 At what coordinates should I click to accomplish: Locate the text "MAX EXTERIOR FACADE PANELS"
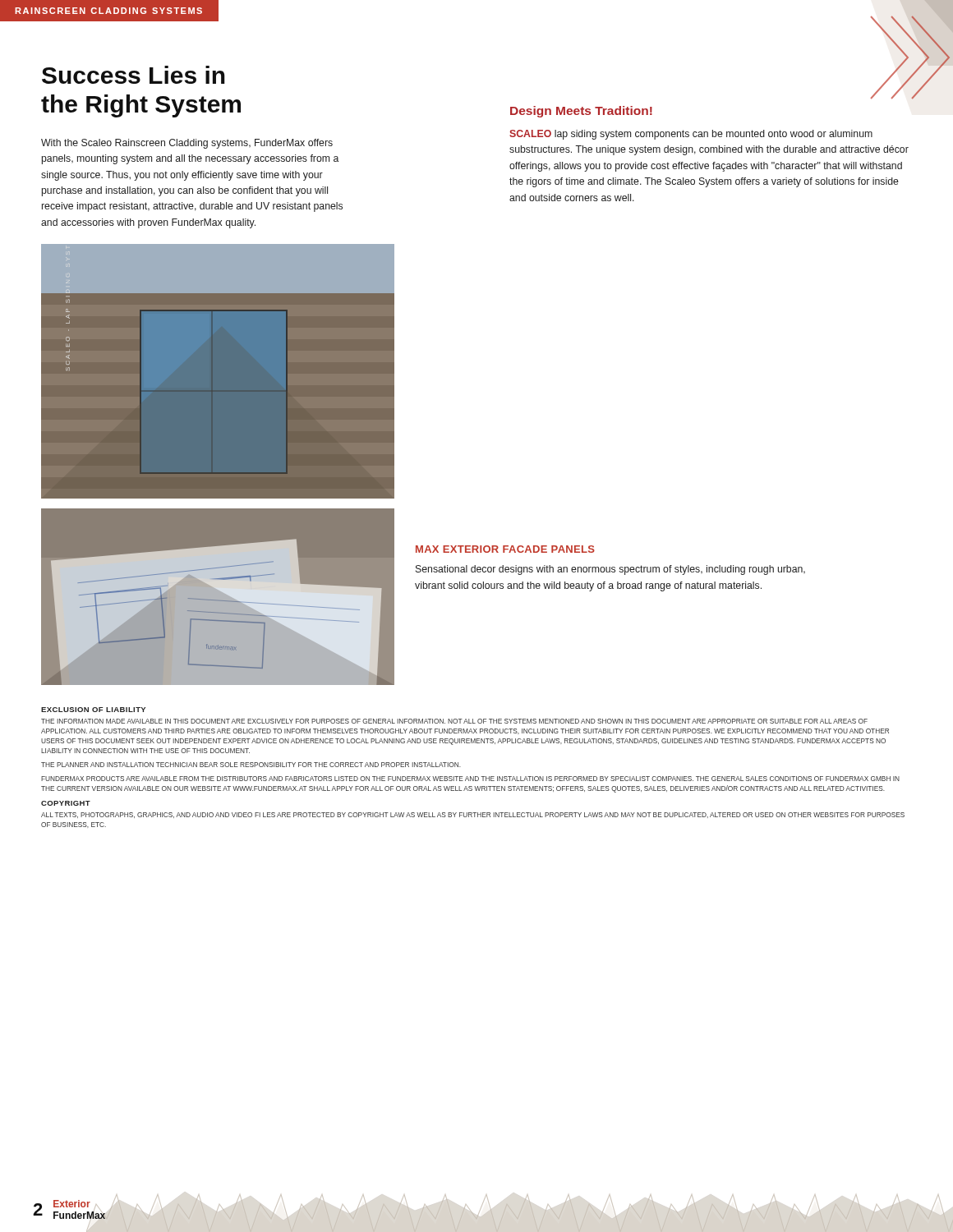(x=505, y=549)
